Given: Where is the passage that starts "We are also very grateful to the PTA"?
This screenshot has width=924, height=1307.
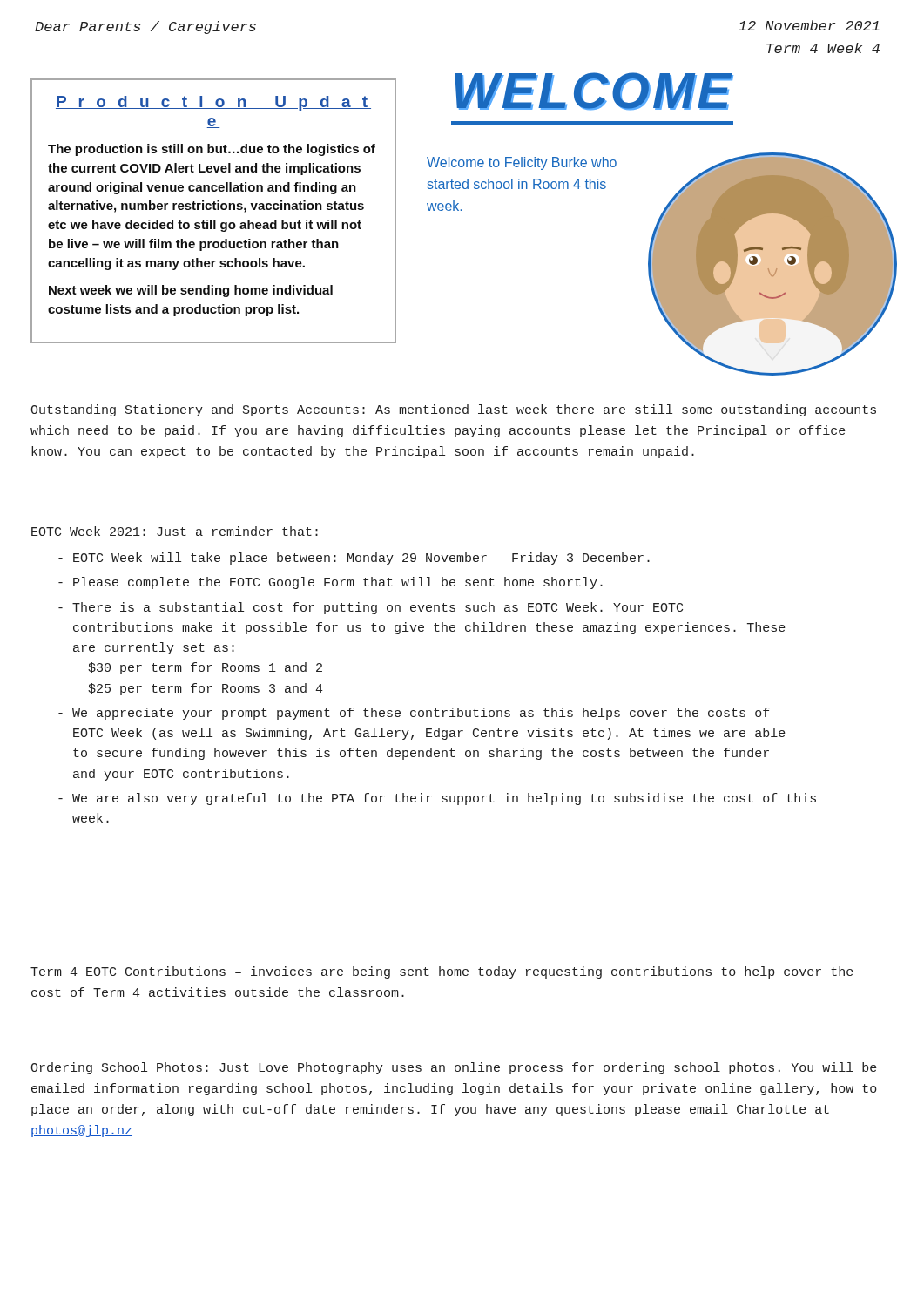Looking at the screenshot, I should [445, 809].
